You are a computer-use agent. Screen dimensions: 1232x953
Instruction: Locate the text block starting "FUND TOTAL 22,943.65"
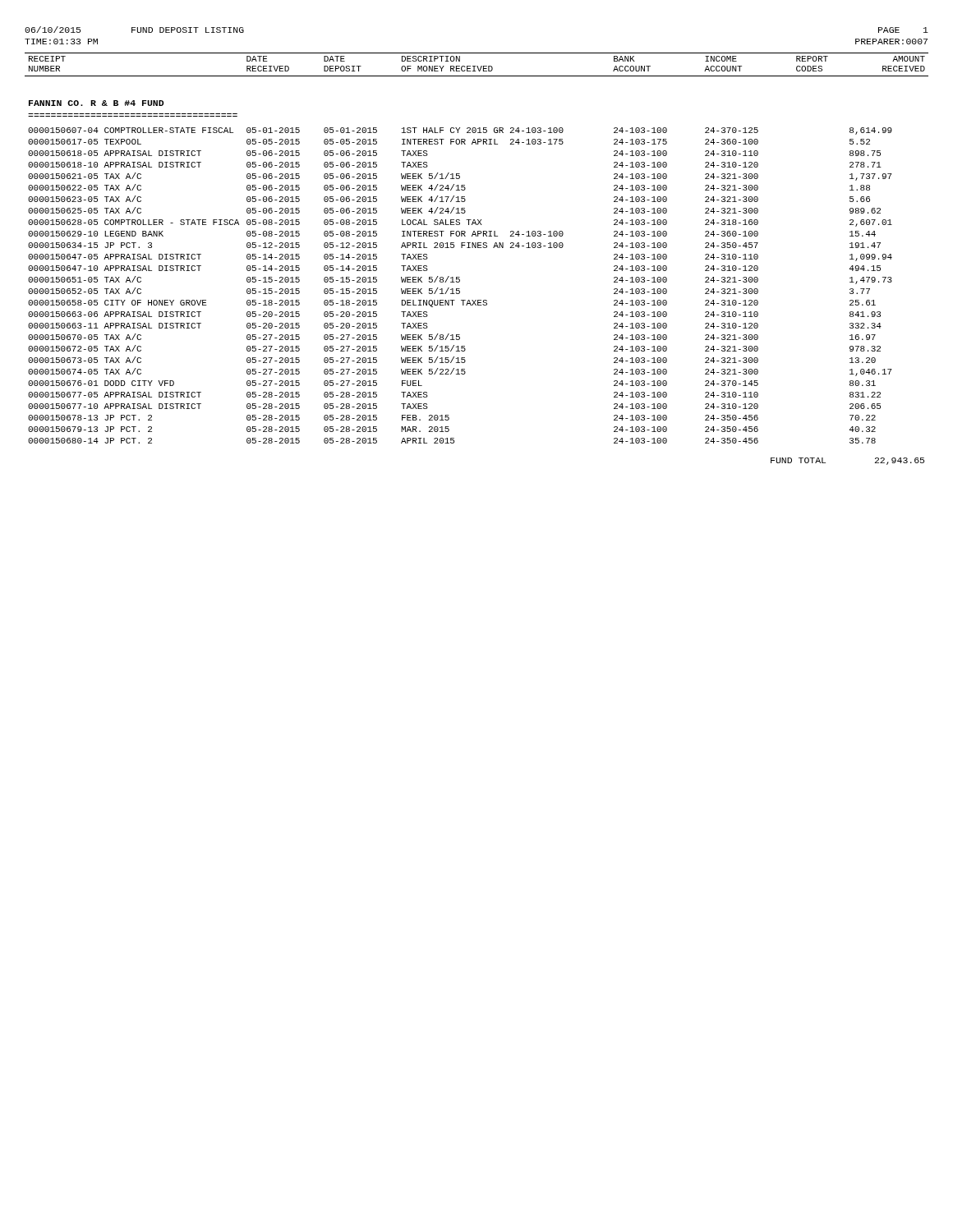(801, 461)
